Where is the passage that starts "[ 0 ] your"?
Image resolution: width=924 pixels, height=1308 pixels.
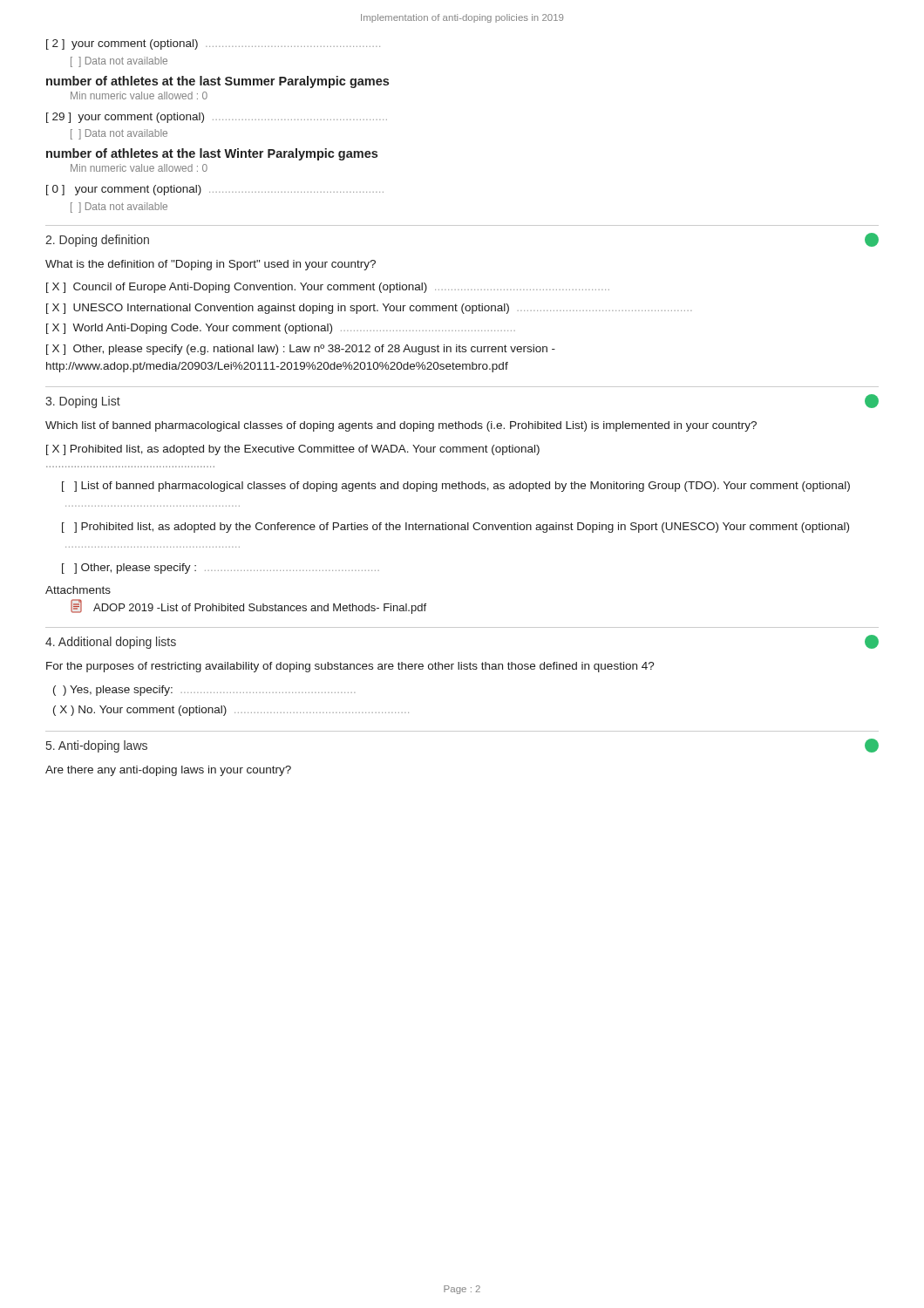point(215,189)
